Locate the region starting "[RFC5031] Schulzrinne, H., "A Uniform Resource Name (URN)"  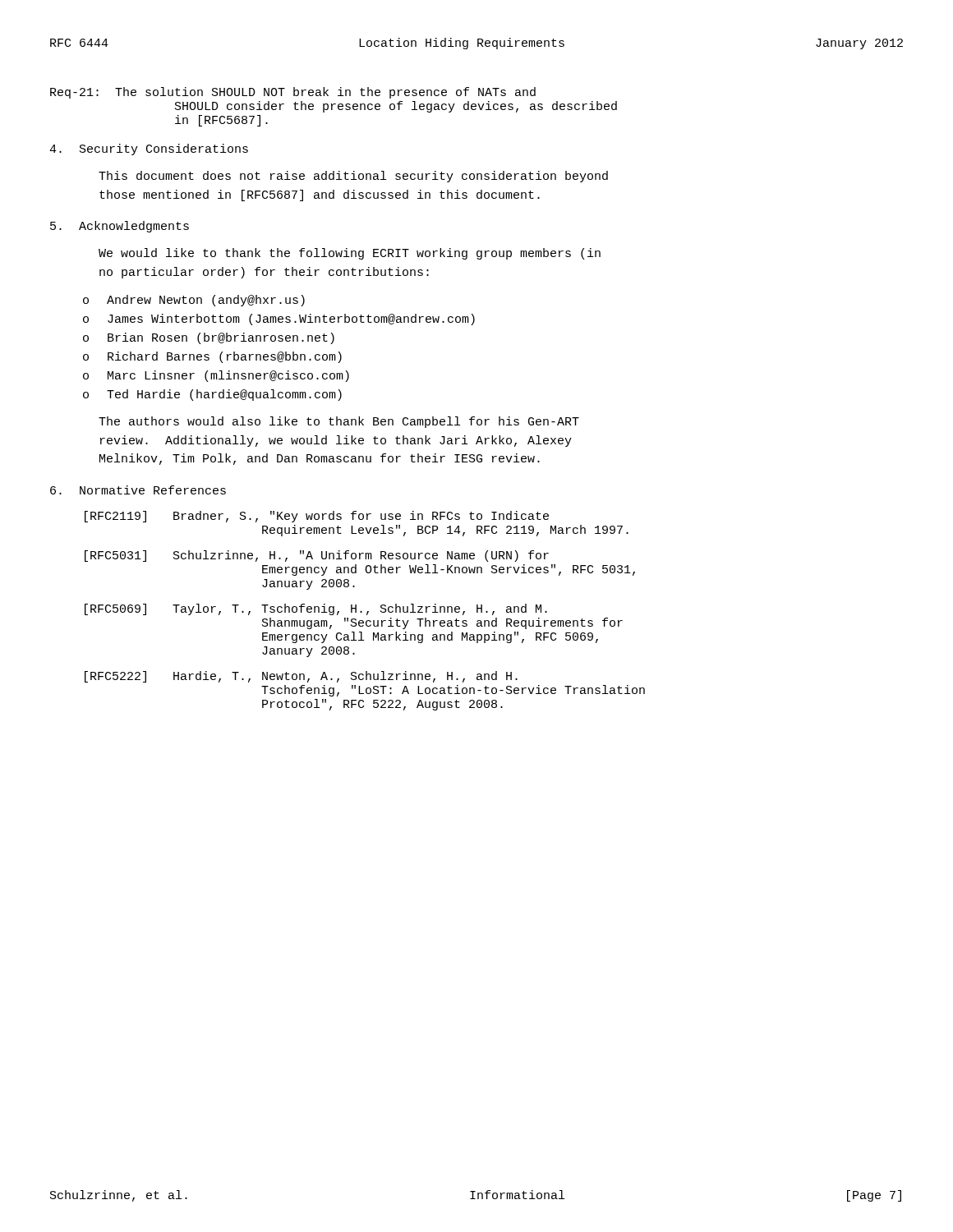[493, 570]
